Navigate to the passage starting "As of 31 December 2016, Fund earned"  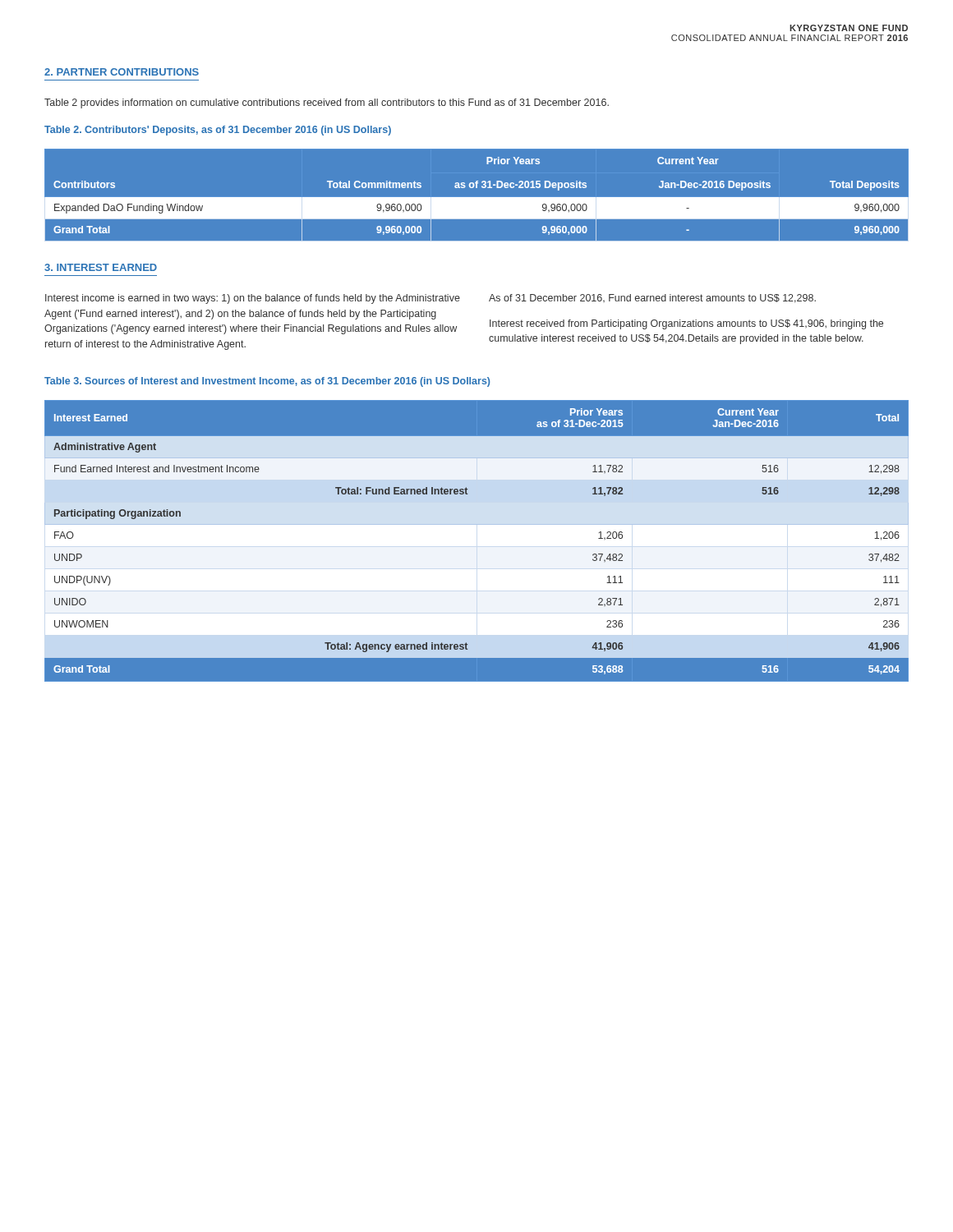pos(653,298)
